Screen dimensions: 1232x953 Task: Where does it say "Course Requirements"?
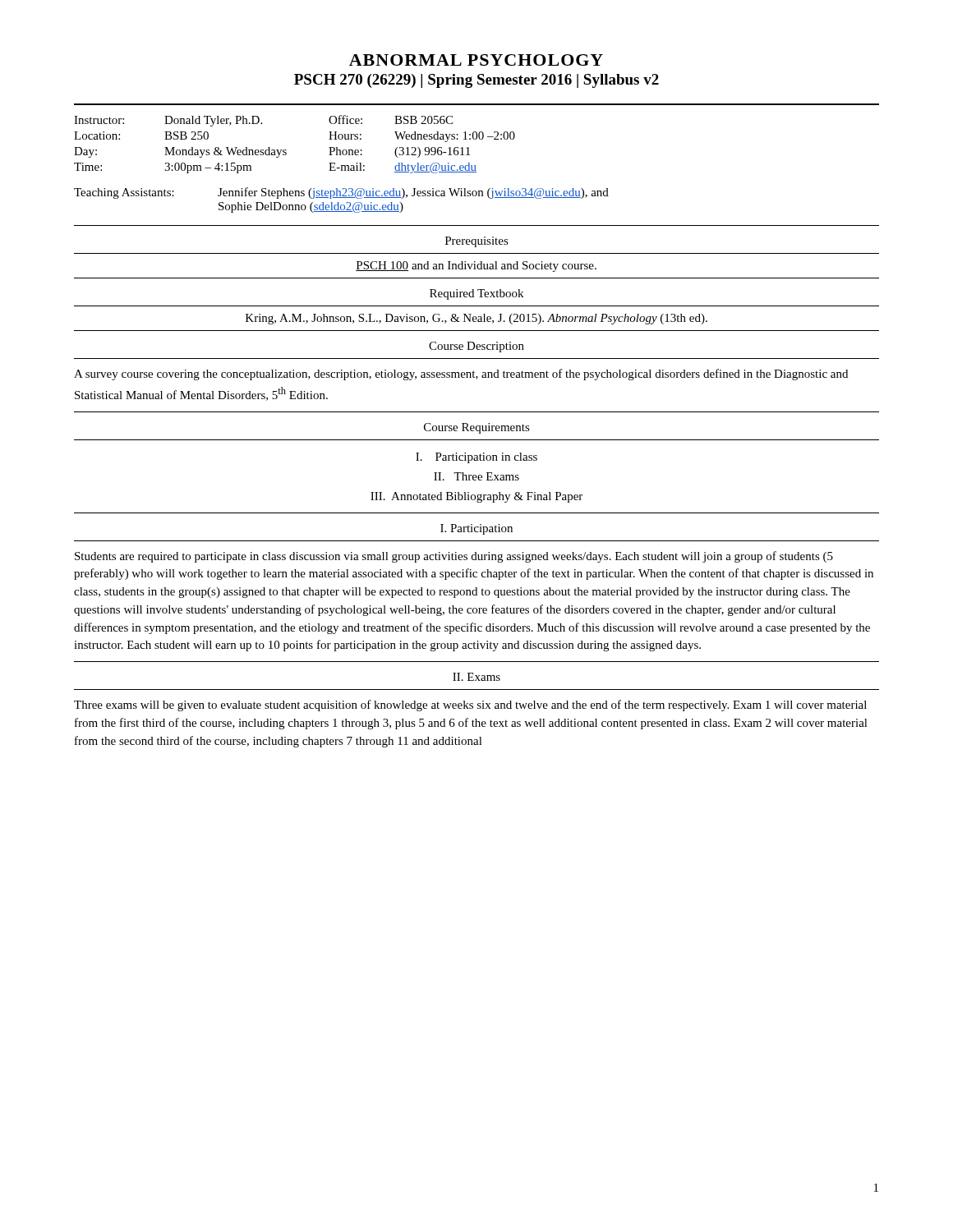[476, 427]
